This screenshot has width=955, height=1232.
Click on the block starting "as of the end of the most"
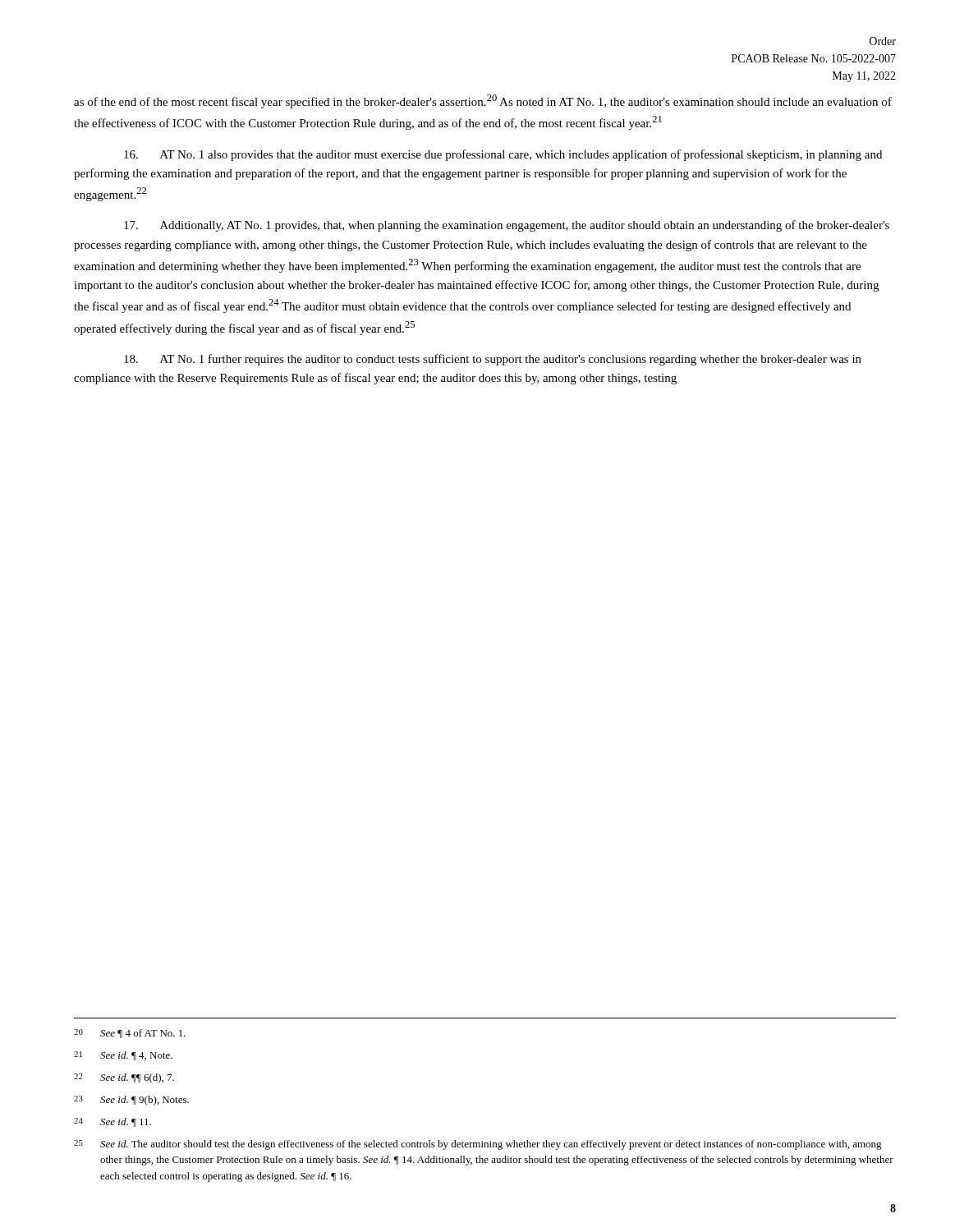pos(483,111)
